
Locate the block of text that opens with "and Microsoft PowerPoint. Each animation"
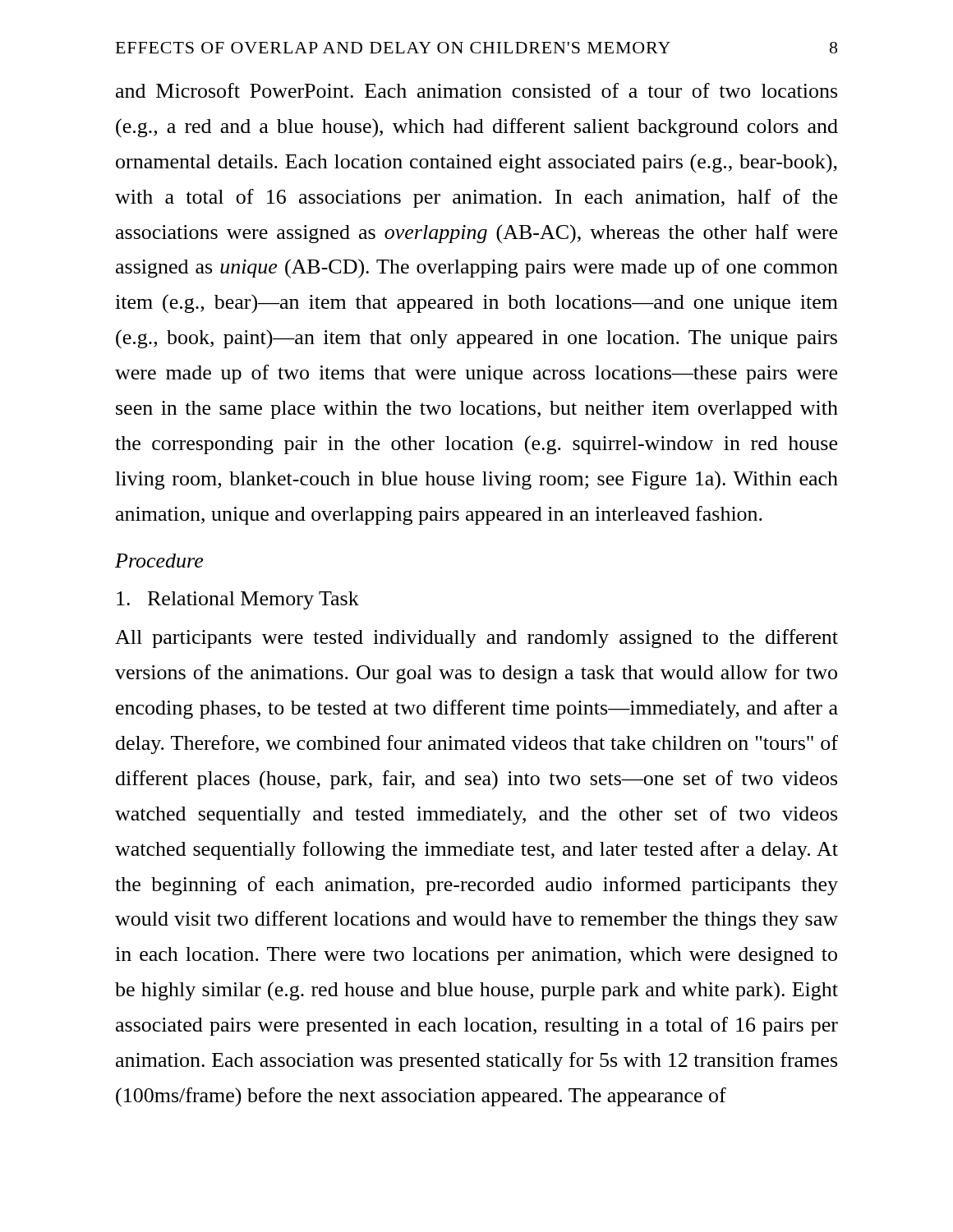[476, 303]
